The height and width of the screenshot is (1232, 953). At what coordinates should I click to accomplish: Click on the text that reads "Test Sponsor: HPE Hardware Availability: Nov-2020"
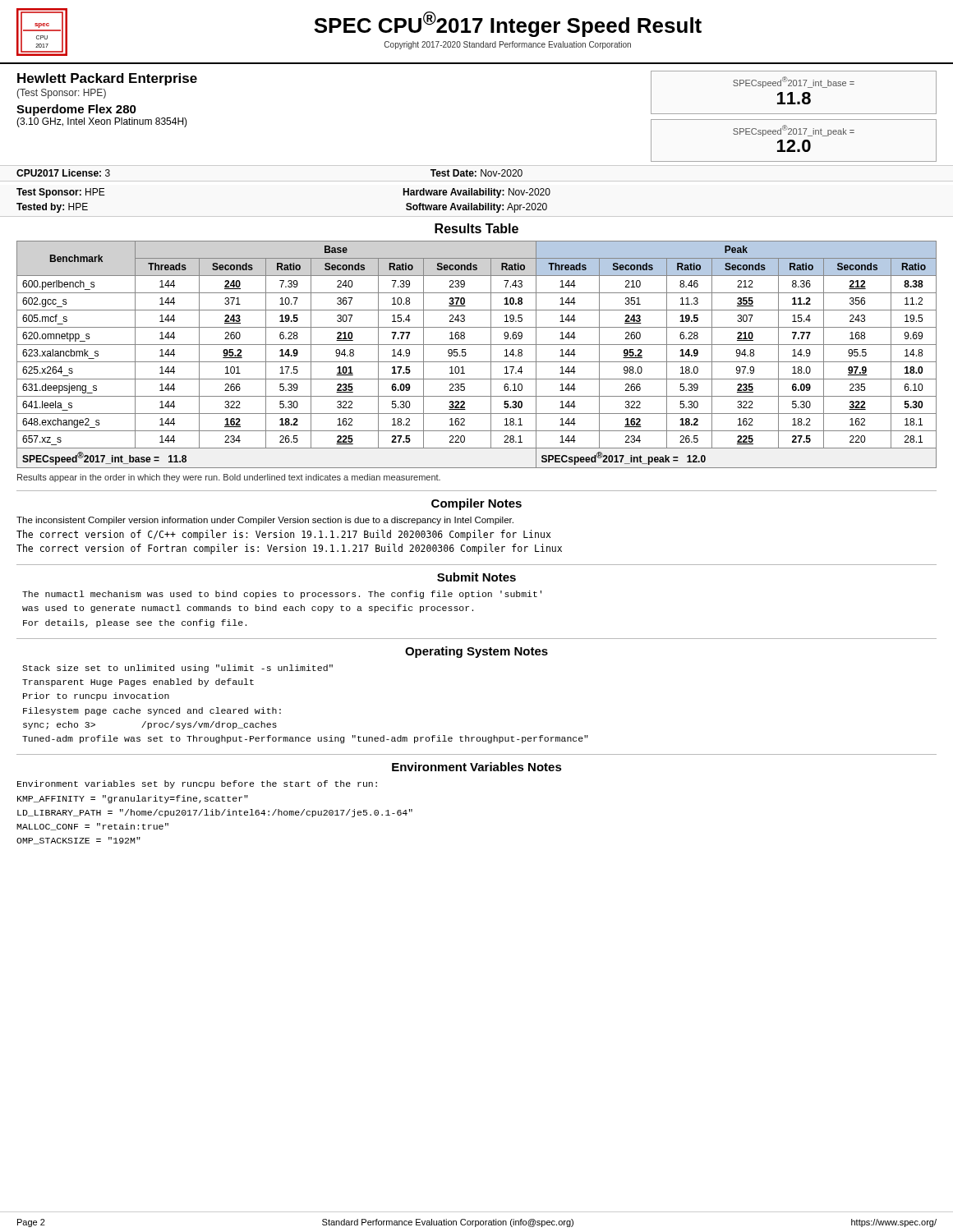[476, 192]
